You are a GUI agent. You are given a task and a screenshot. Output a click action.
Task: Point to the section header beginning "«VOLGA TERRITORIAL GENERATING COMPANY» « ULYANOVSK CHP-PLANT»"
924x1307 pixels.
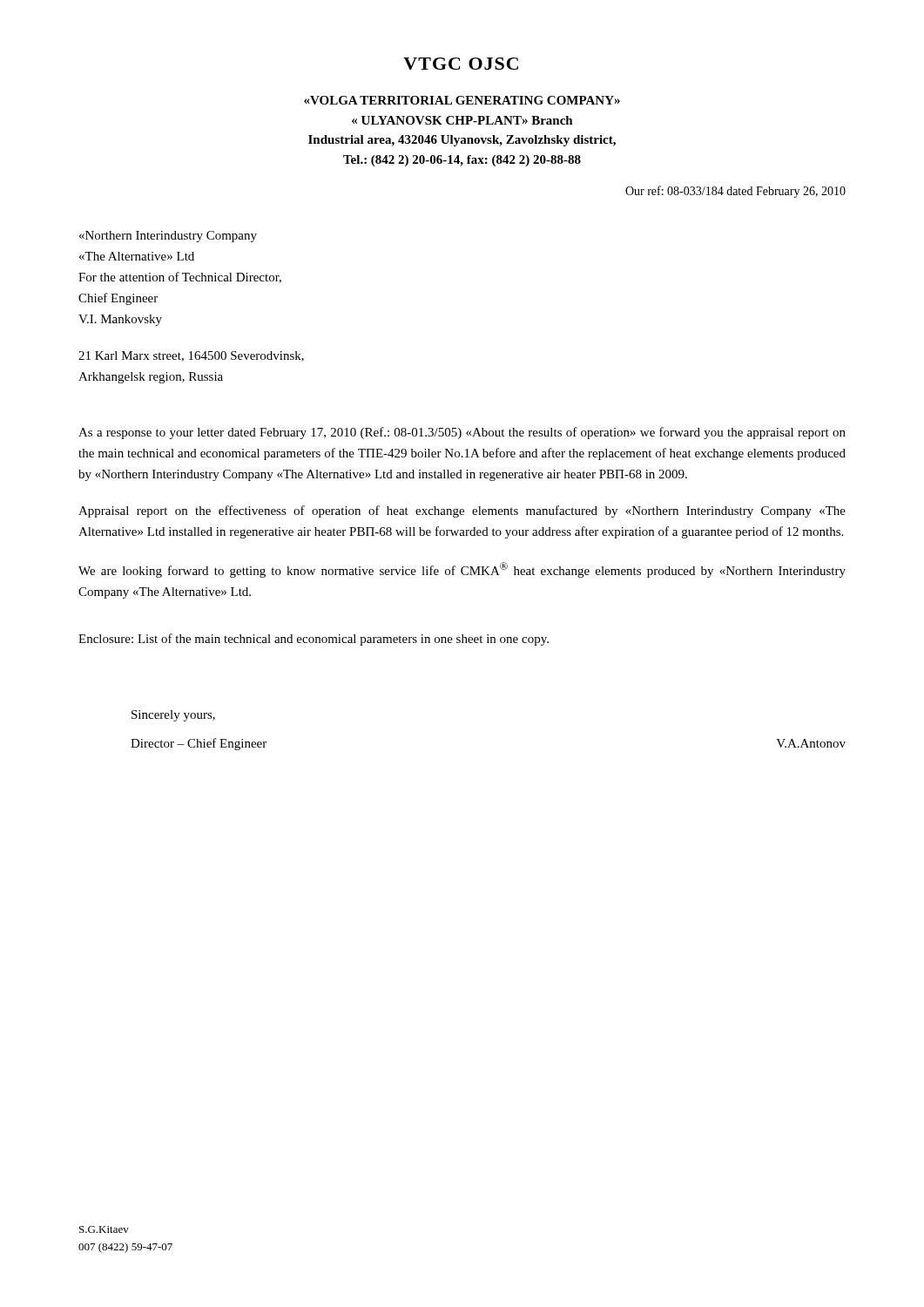pos(462,130)
